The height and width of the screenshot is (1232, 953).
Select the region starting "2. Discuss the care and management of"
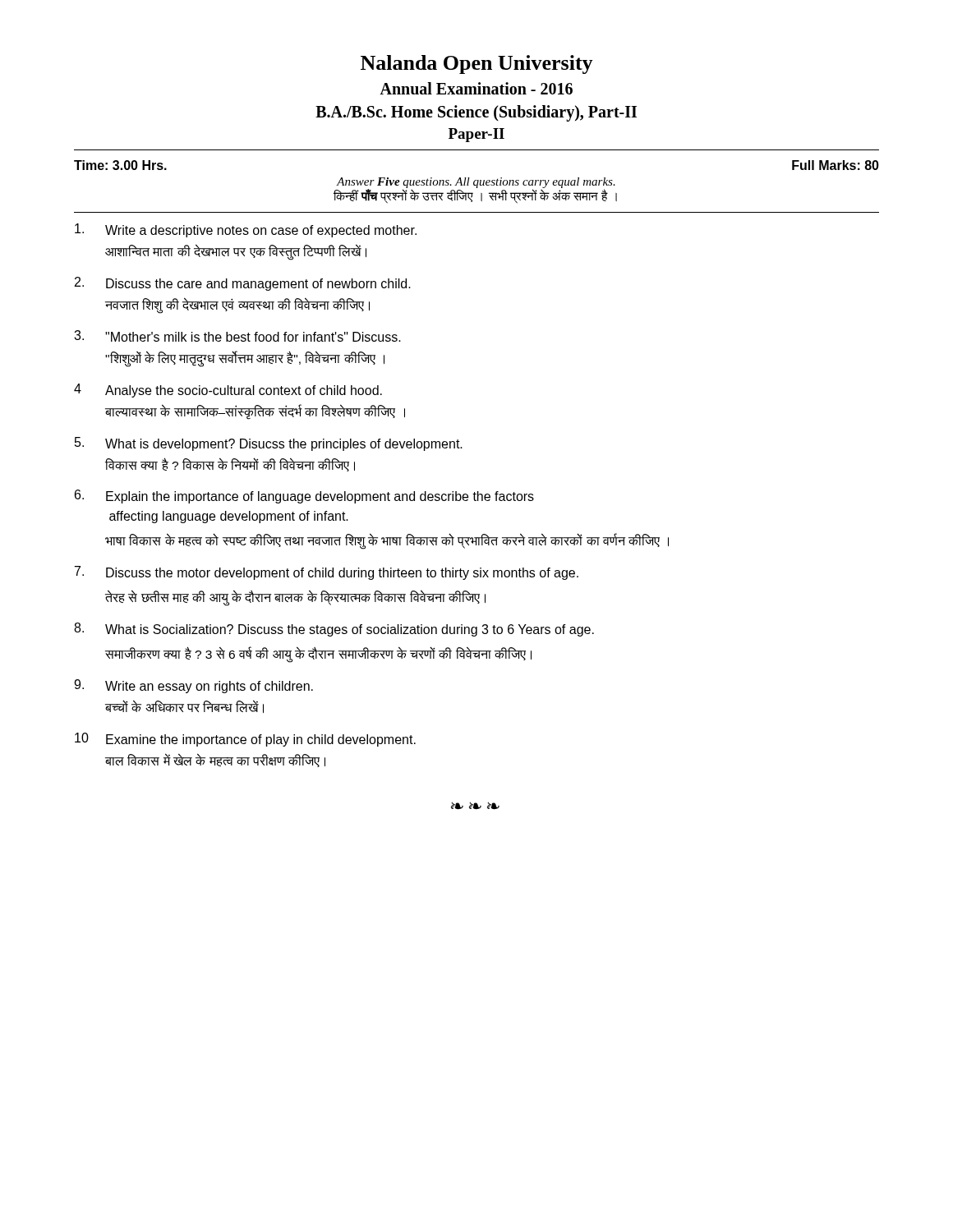pyautogui.click(x=243, y=284)
